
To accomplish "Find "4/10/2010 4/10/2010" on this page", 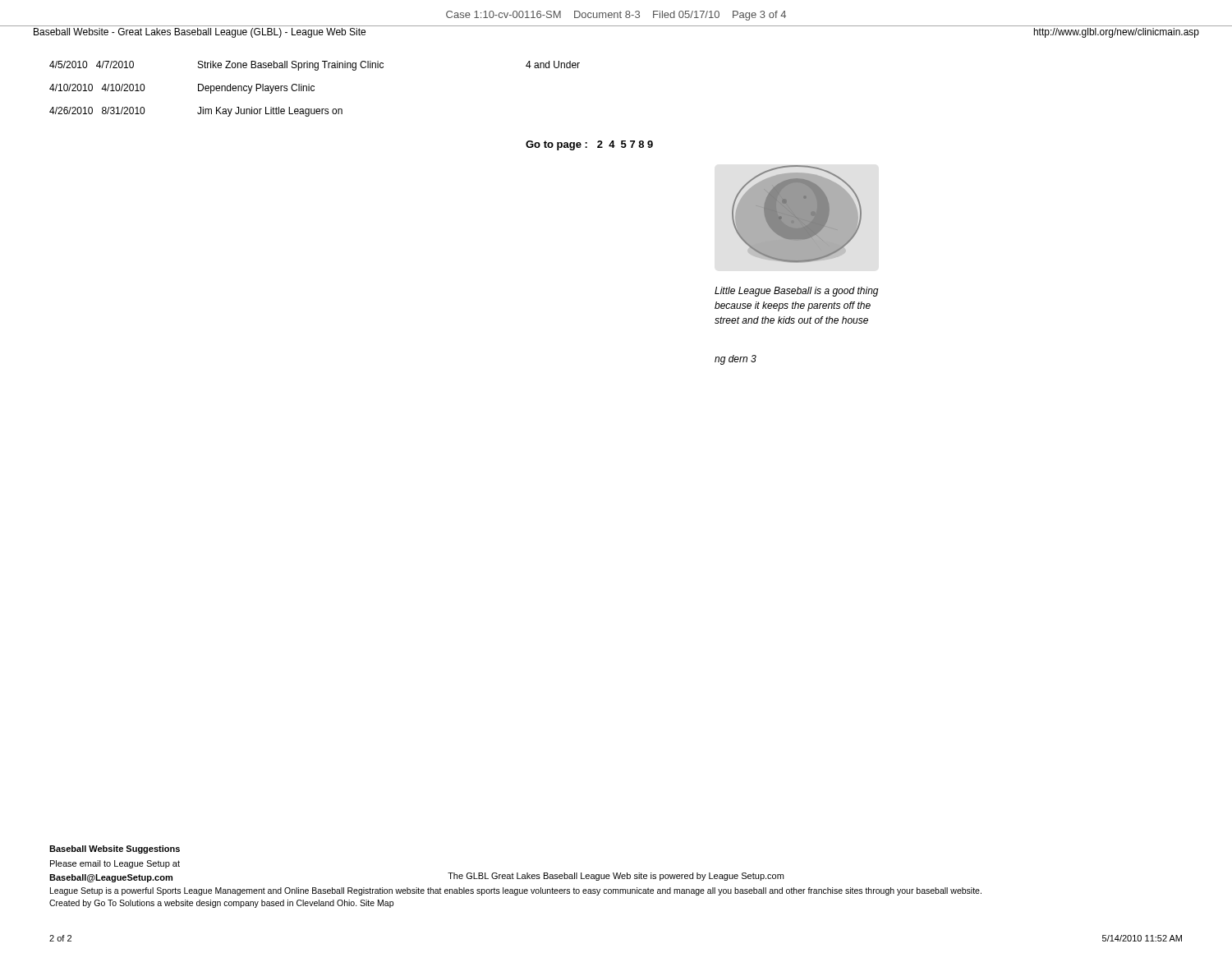I will (x=97, y=88).
